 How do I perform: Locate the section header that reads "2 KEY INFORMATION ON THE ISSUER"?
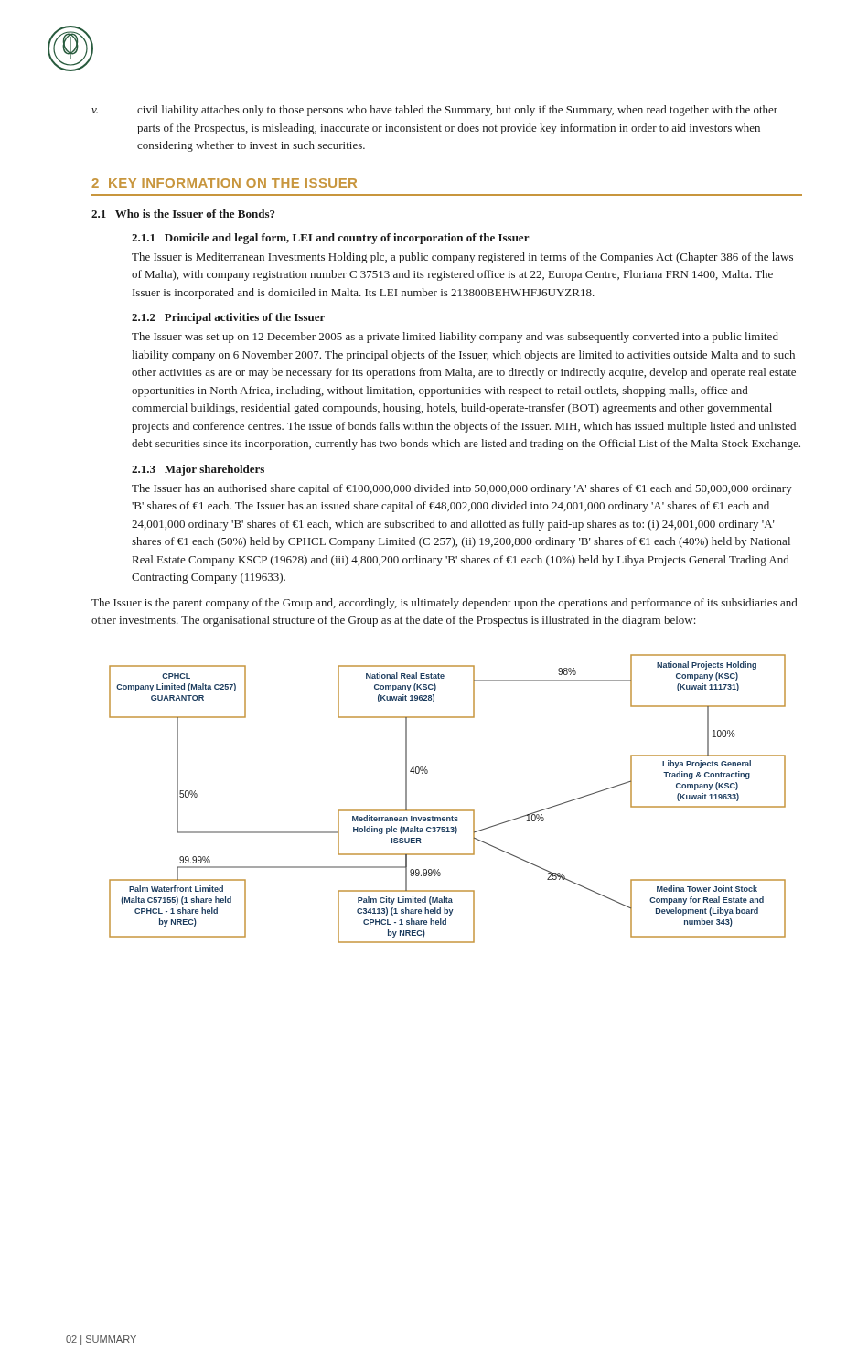point(225,182)
